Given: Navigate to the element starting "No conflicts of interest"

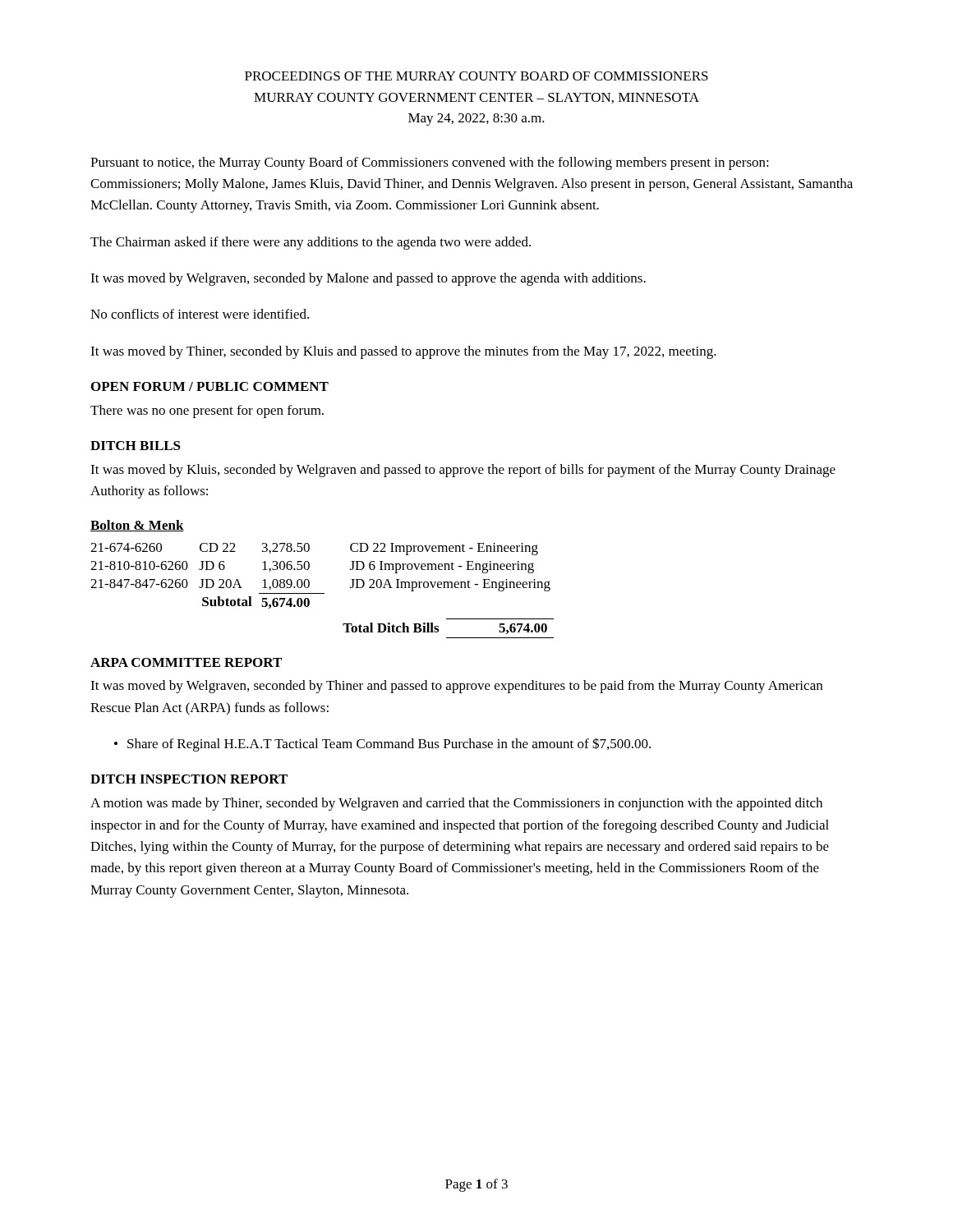Looking at the screenshot, I should (x=200, y=314).
